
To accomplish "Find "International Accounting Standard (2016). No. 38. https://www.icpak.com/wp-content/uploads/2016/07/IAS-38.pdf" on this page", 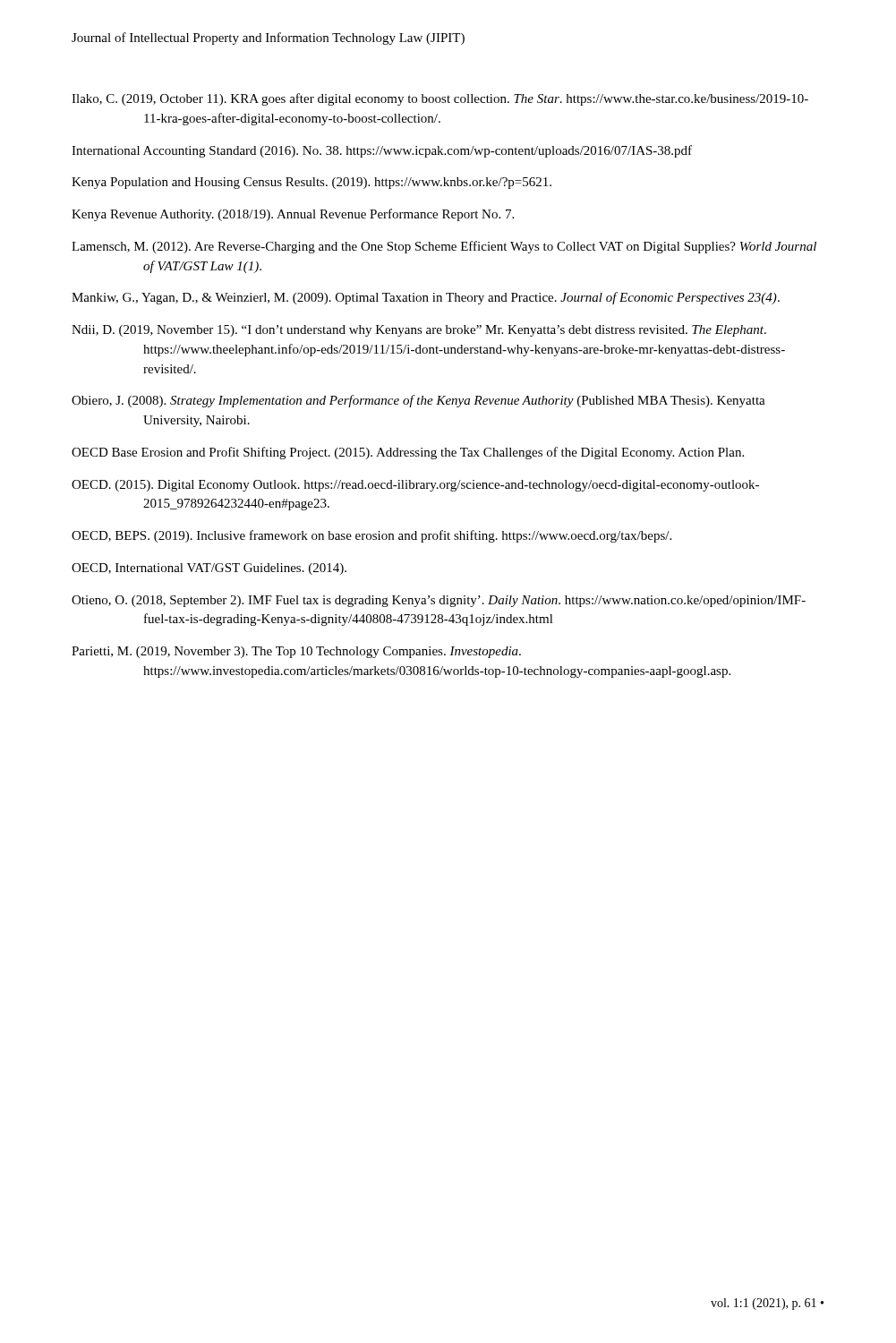I will coord(448,151).
